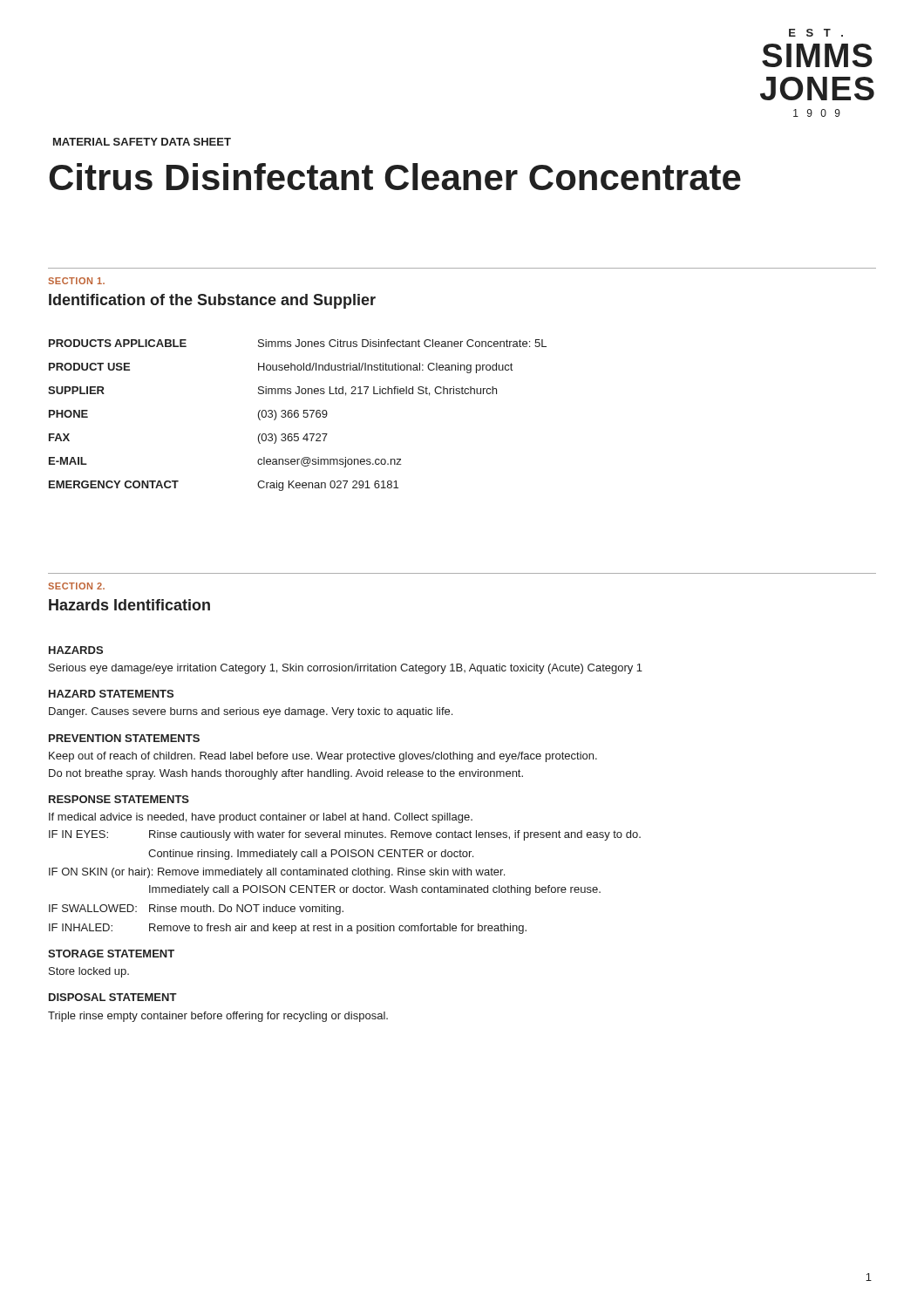924x1308 pixels.
Task: Locate the section header that reads "Hazards Identification"
Action: tap(129, 605)
